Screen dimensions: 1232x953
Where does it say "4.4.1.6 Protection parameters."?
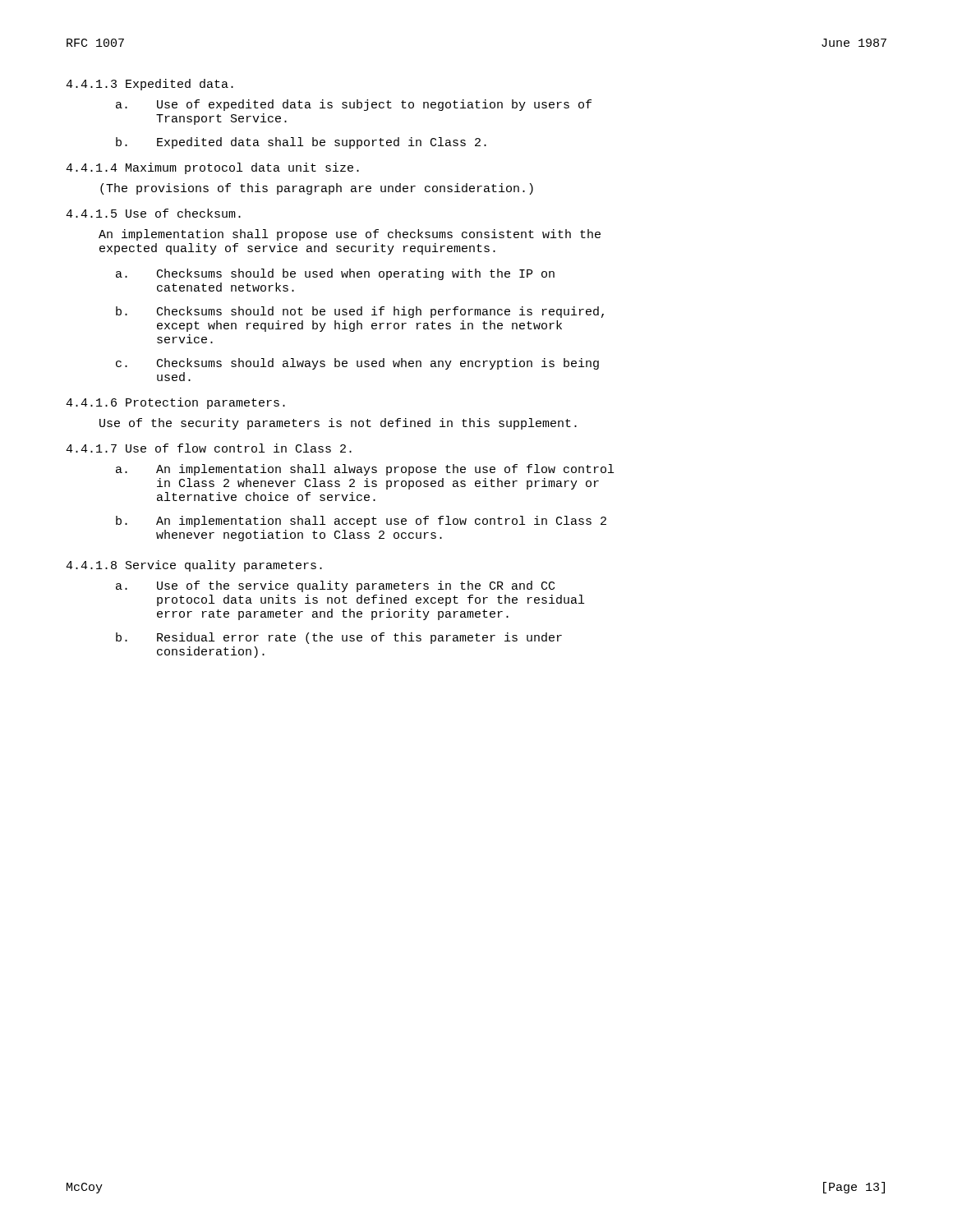pyautogui.click(x=177, y=404)
